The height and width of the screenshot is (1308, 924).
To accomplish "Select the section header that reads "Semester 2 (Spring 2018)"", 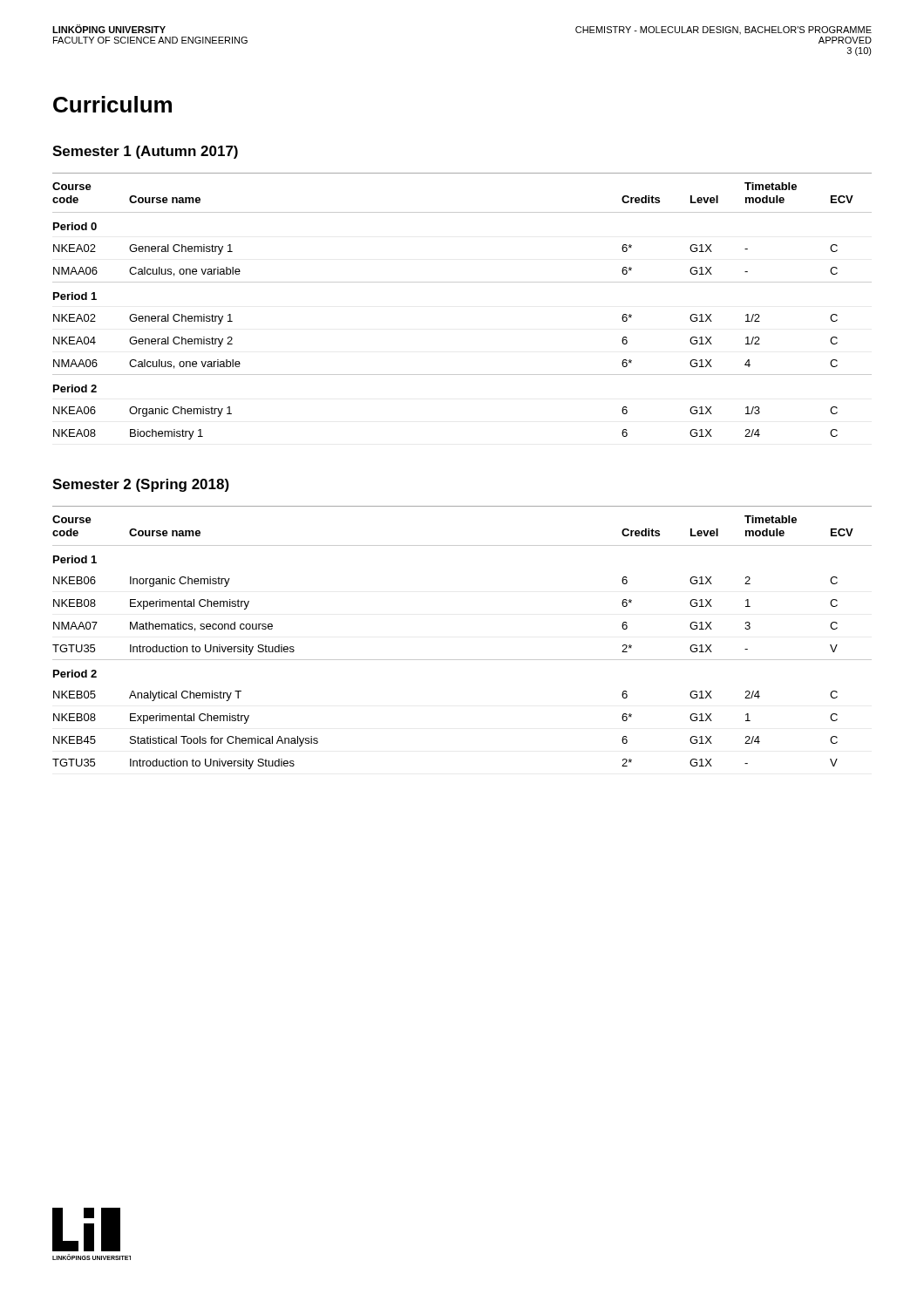I will click(141, 485).
